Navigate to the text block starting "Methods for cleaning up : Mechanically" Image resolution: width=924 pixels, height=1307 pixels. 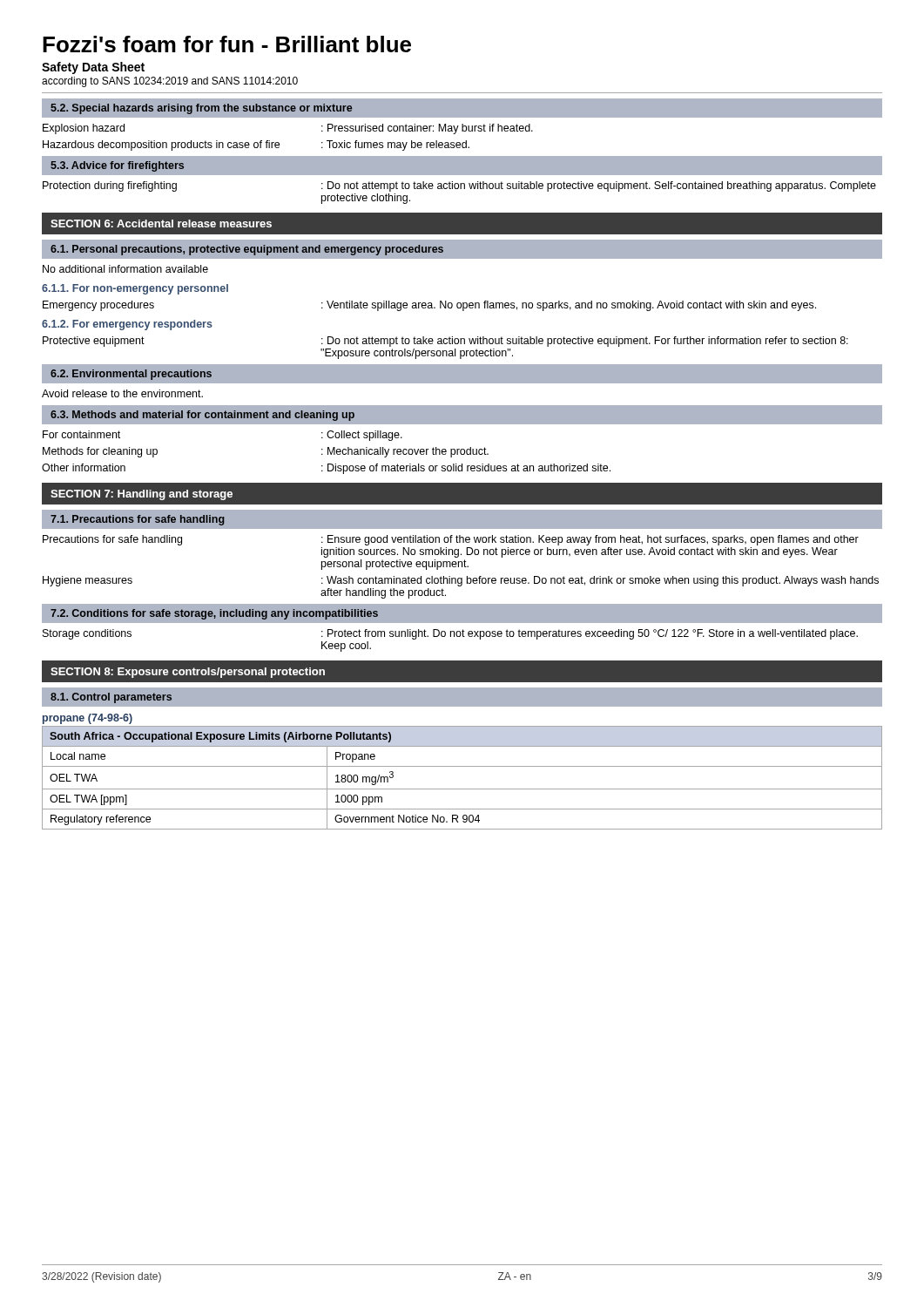pyautogui.click(x=462, y=451)
